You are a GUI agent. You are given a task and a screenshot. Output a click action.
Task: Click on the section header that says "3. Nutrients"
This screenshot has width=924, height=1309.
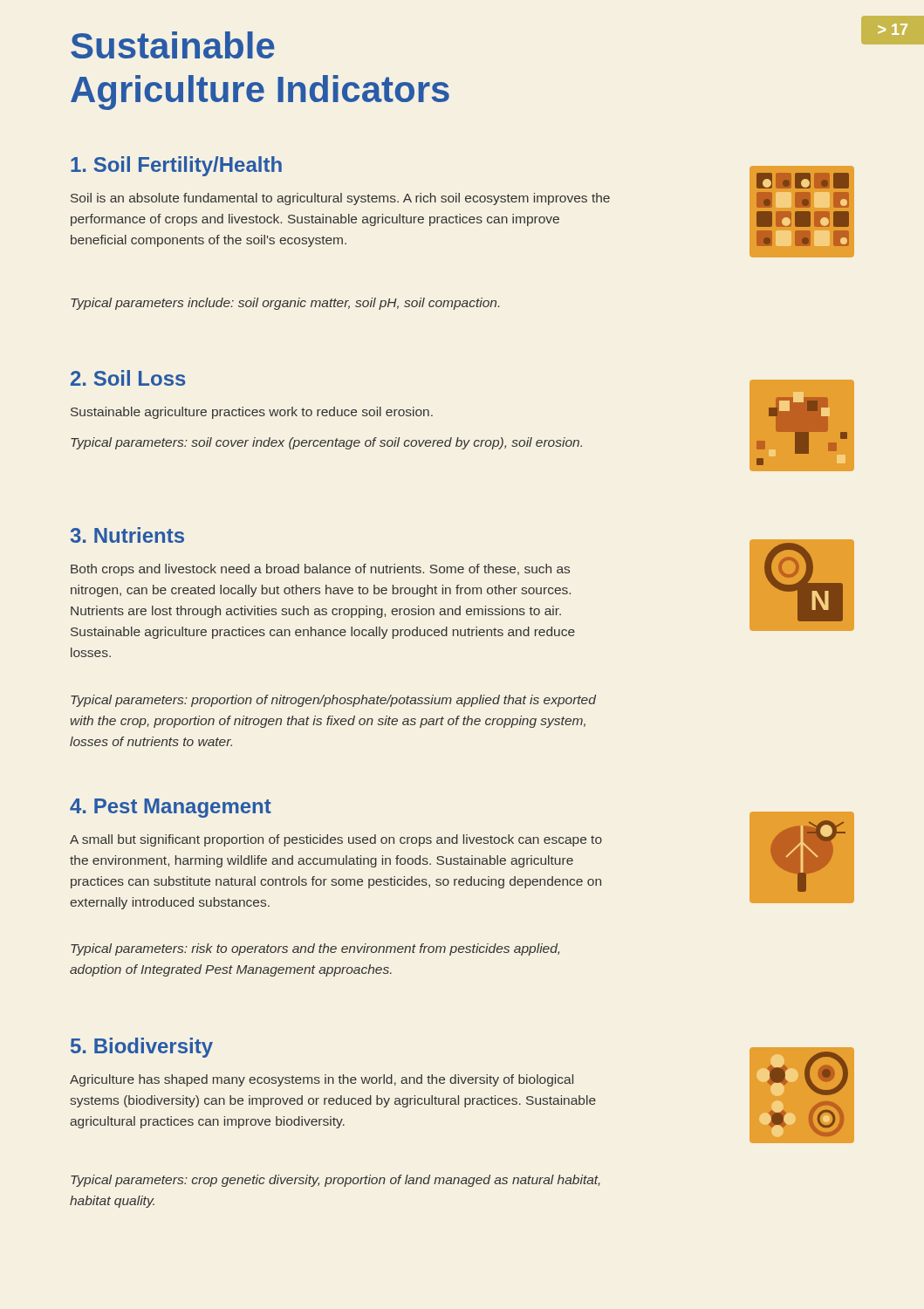click(127, 535)
